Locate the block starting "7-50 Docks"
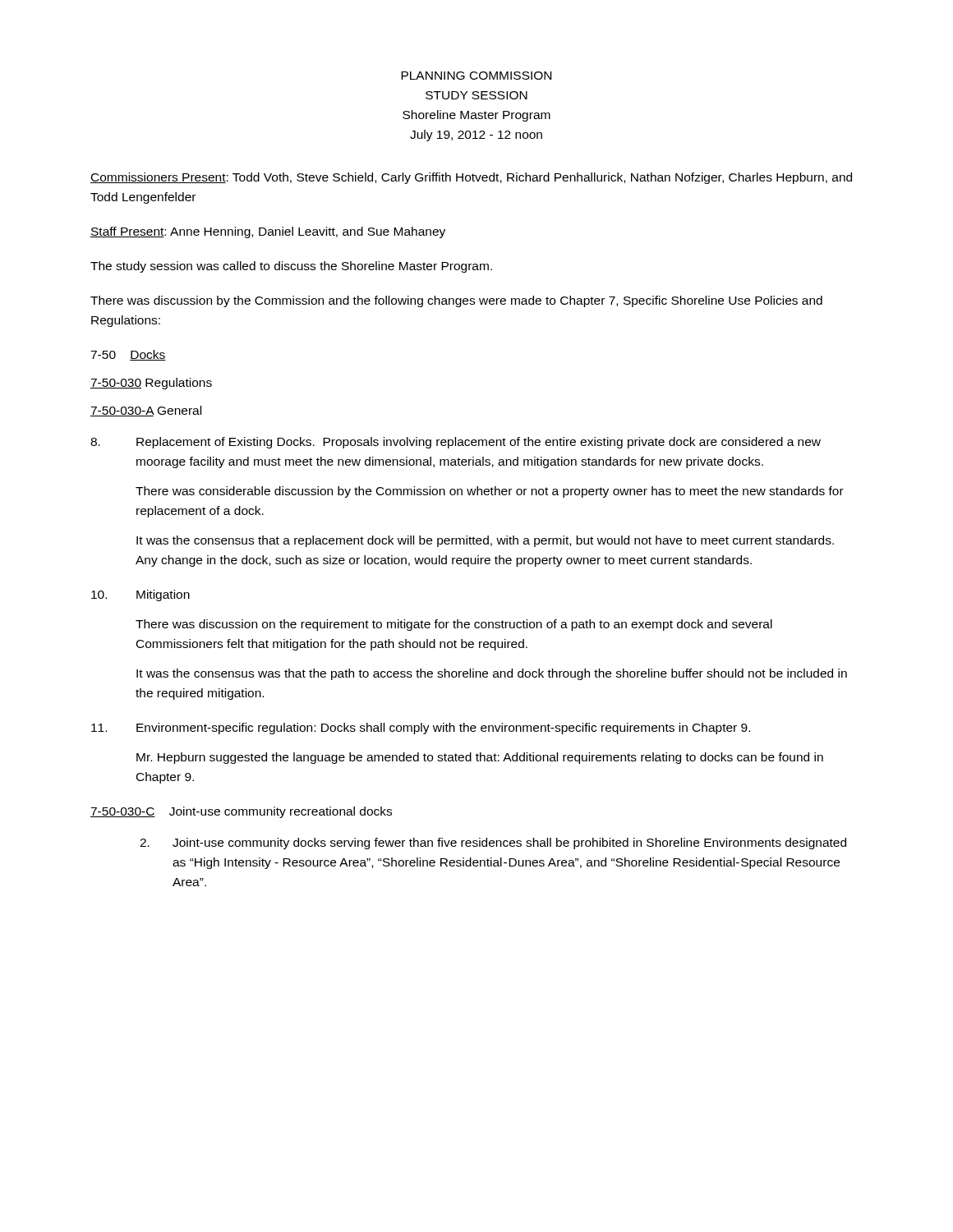This screenshot has width=953, height=1232. [128, 355]
